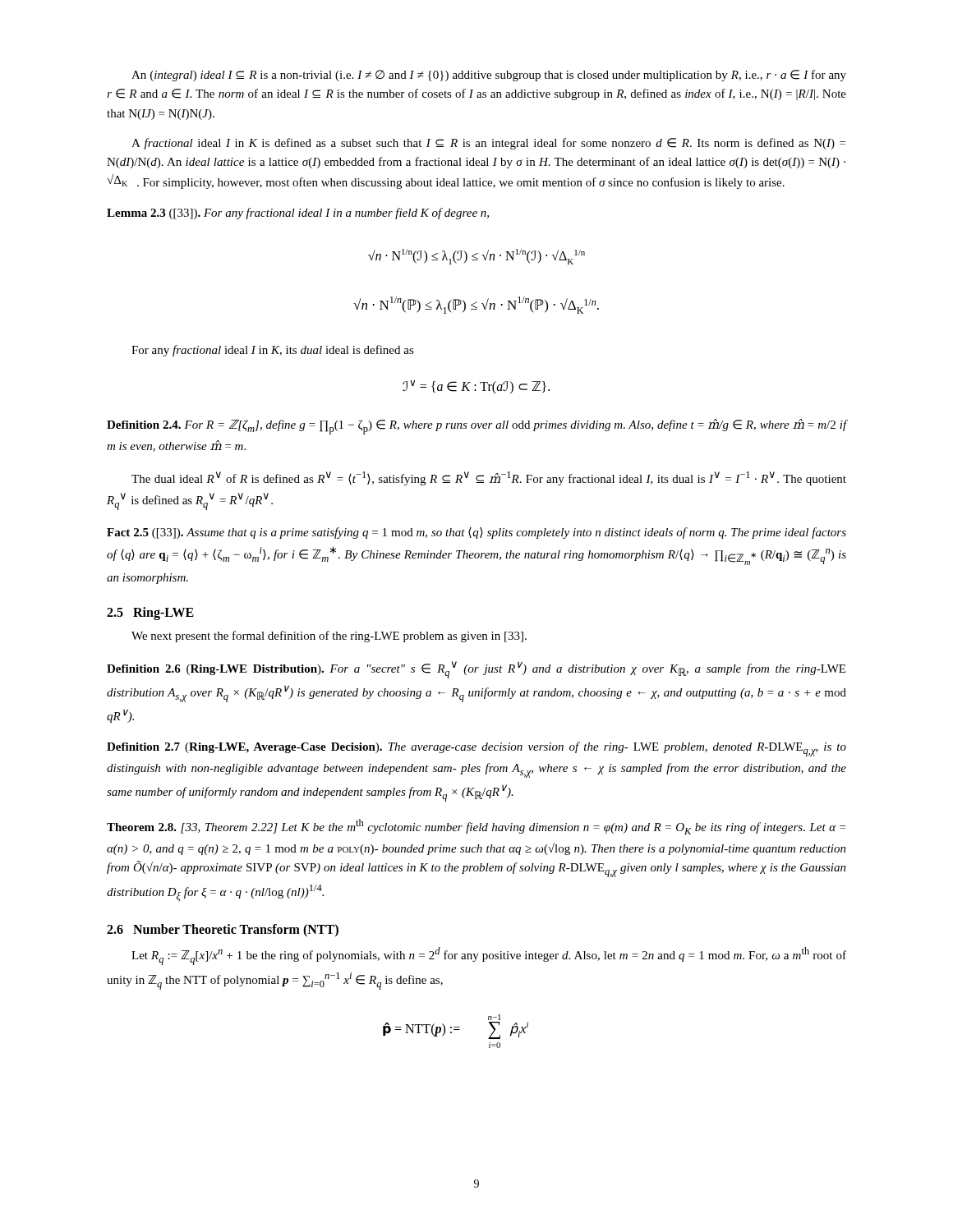This screenshot has height=1232, width=953.
Task: Where is the formula that starts "√n · N1/n(ℐ) ≤"?
Action: tap(476, 257)
